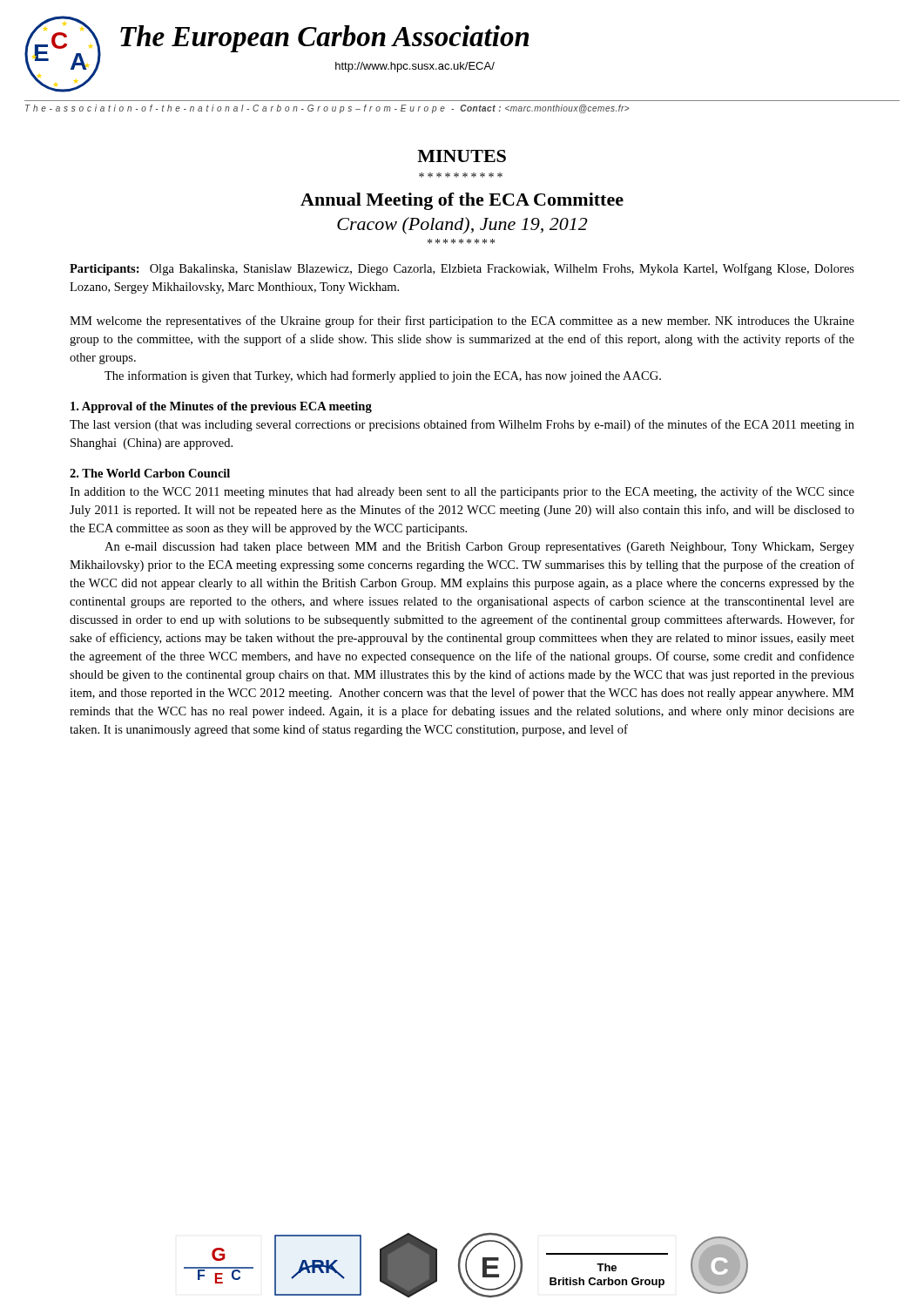Click on the section header that says "Cracow (Poland), June 19,"

(x=462, y=223)
